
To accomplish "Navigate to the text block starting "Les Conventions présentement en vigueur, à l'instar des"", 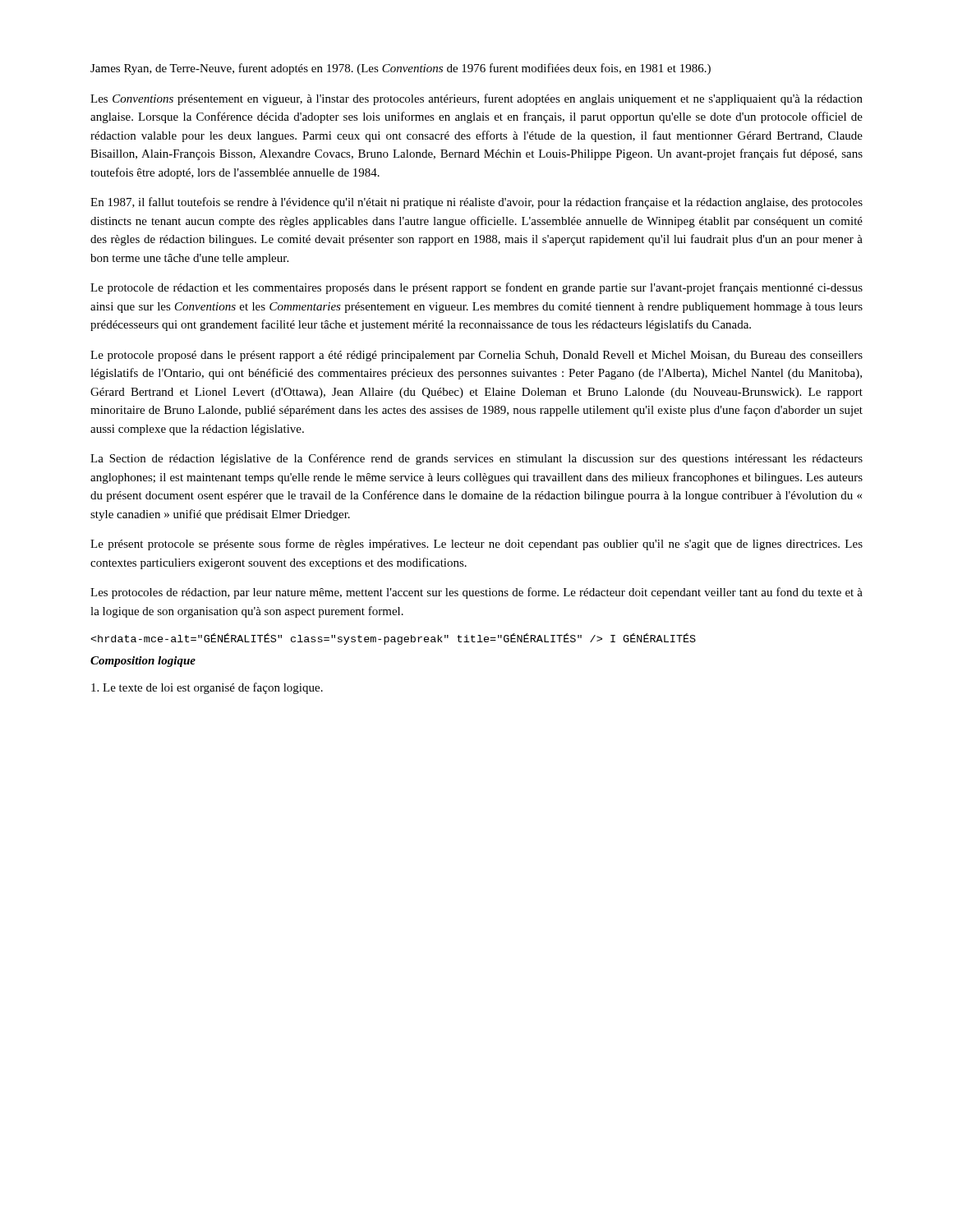I will coord(476,135).
